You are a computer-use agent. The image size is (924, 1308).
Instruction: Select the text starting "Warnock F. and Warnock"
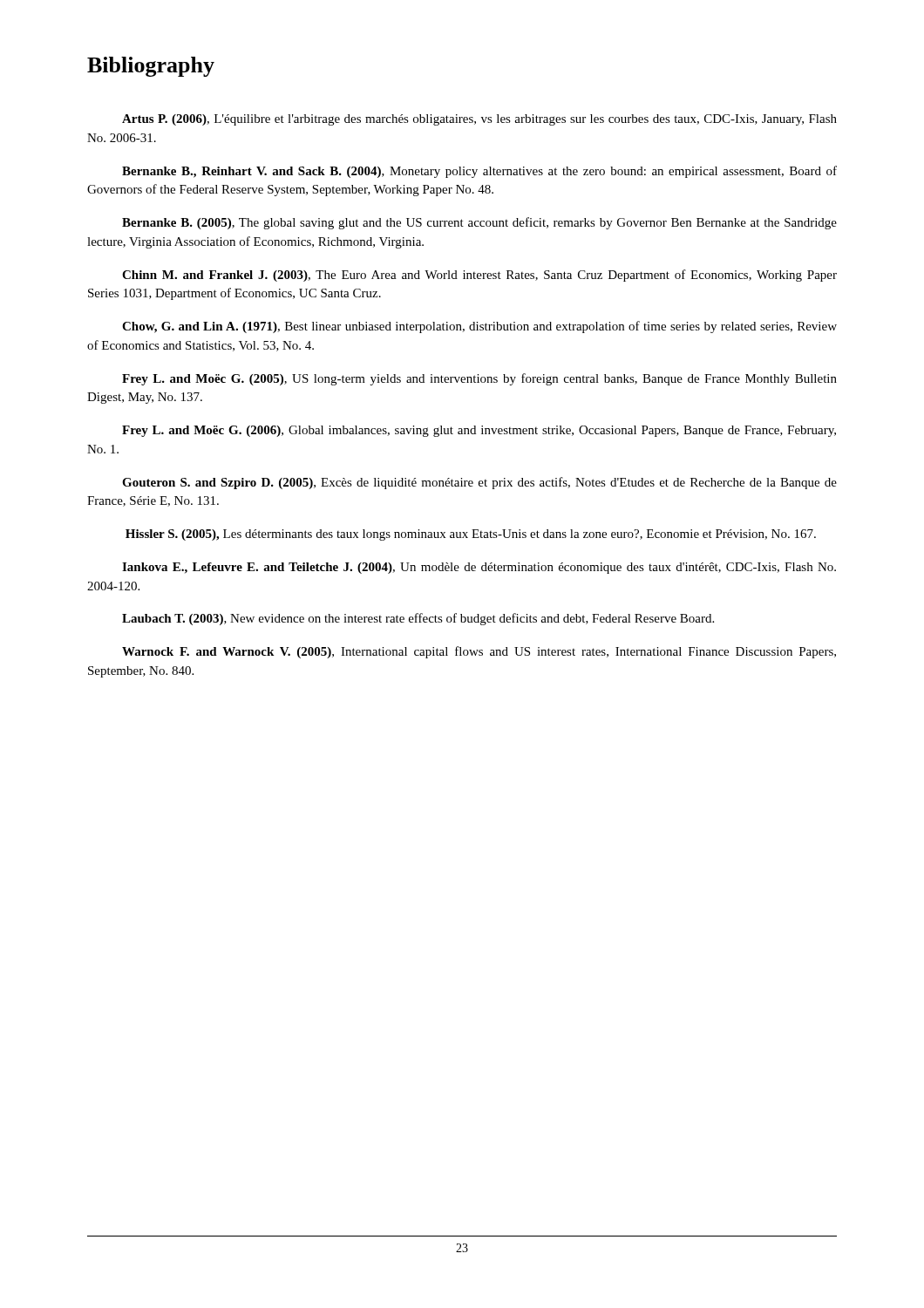[x=462, y=662]
